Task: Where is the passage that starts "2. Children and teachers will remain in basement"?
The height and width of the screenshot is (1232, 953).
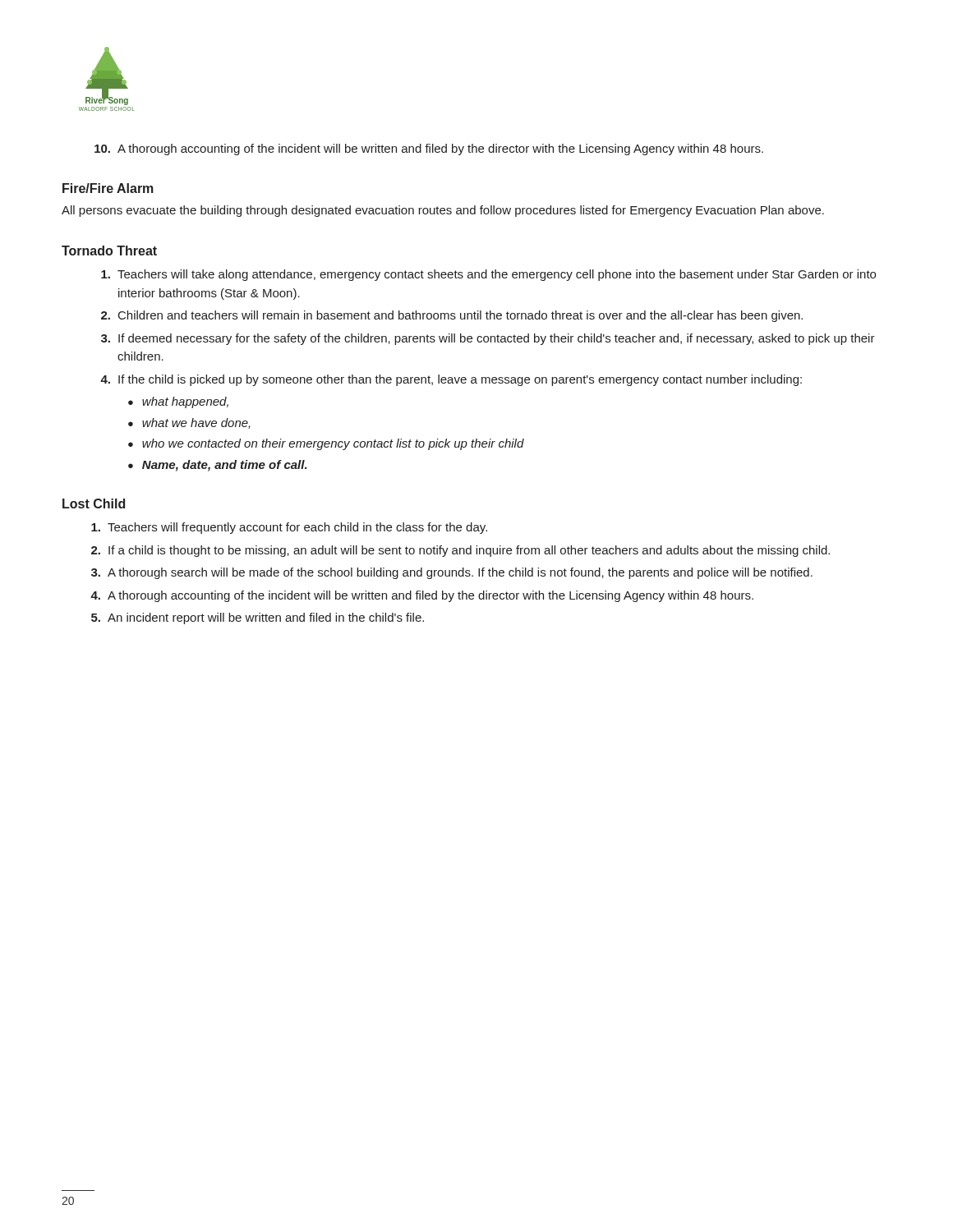Action: click(488, 316)
